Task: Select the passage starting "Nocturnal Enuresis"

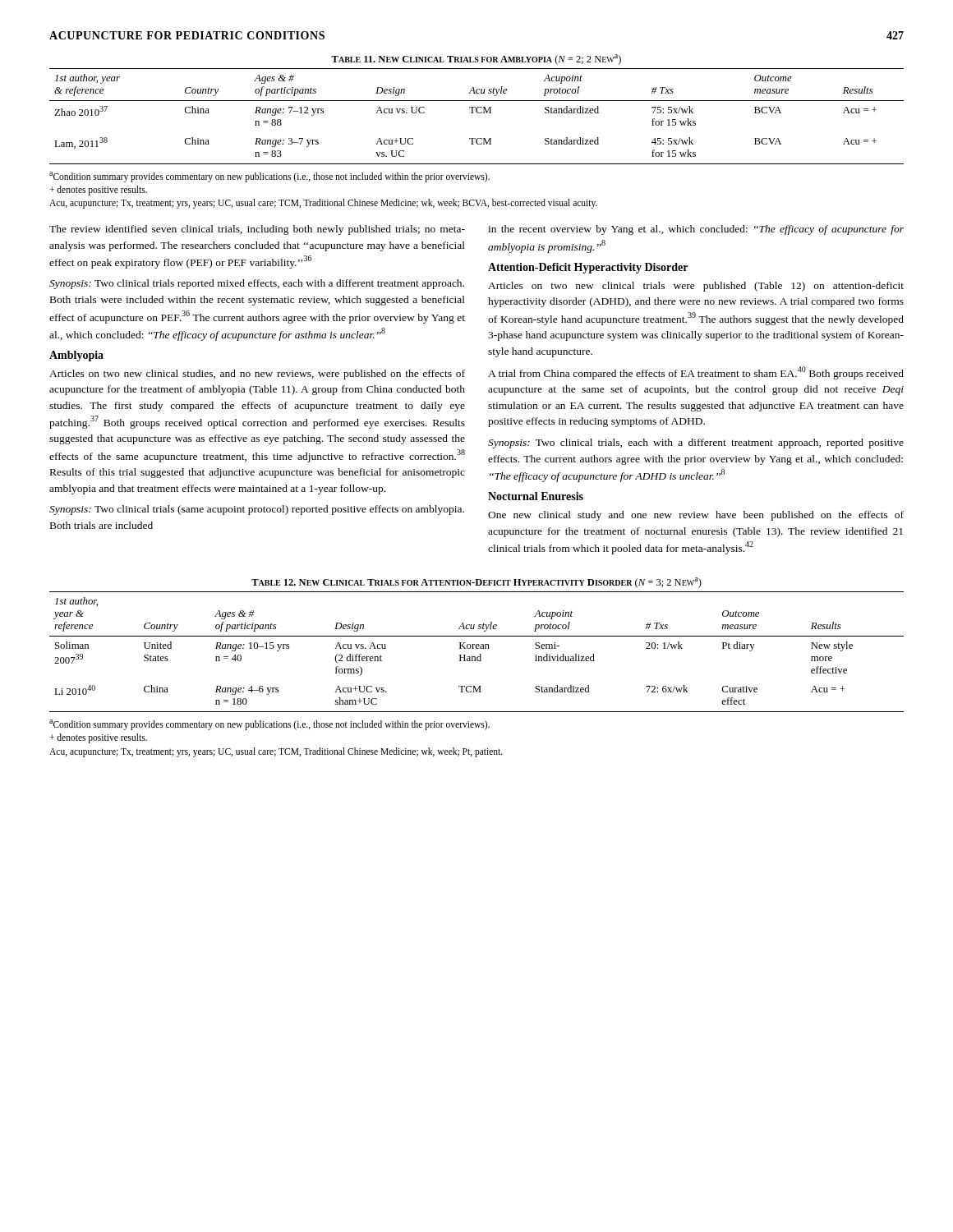Action: tap(536, 497)
